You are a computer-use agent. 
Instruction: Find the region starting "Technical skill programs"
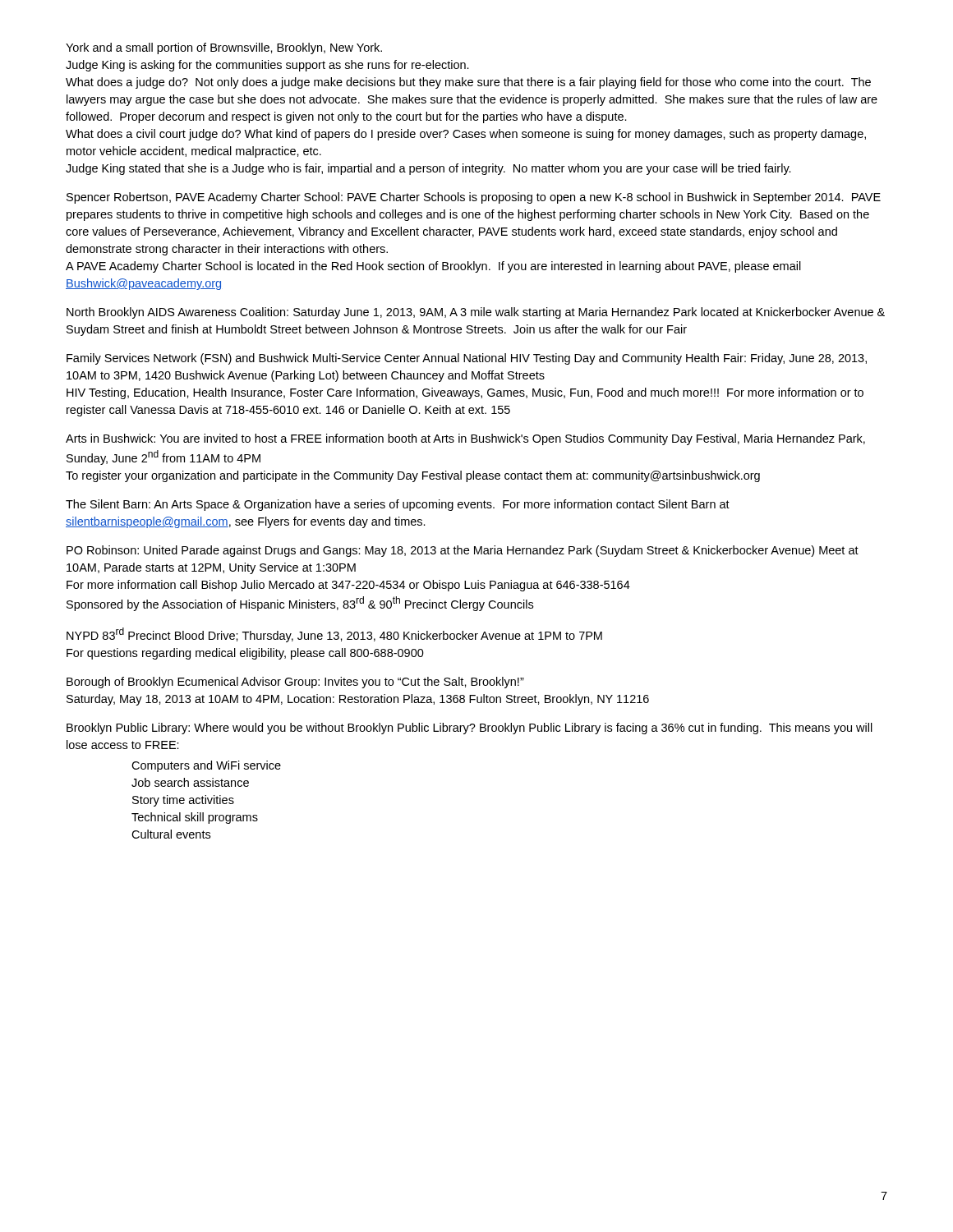tap(195, 817)
